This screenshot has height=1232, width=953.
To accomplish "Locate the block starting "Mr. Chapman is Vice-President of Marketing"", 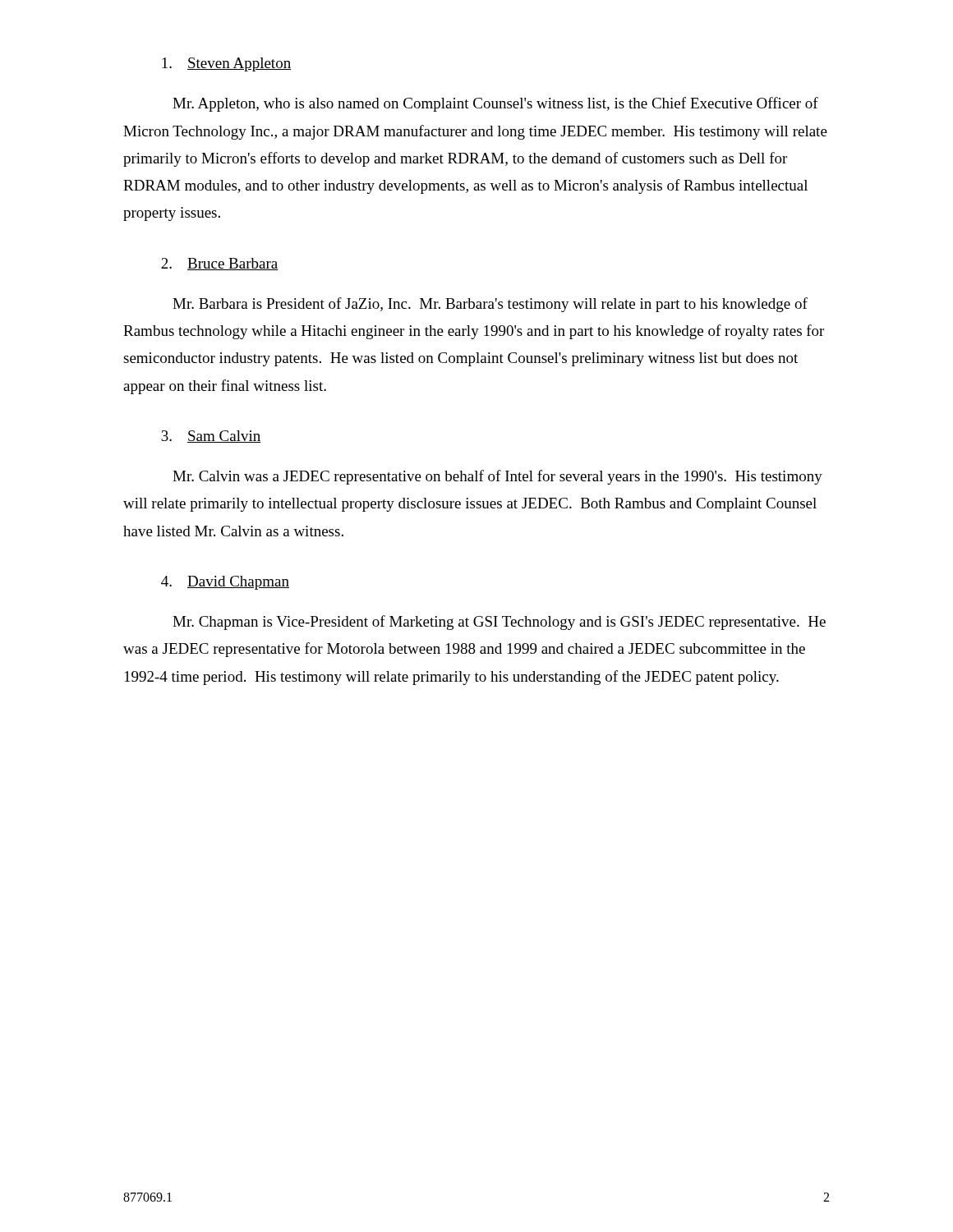I will [x=475, y=649].
